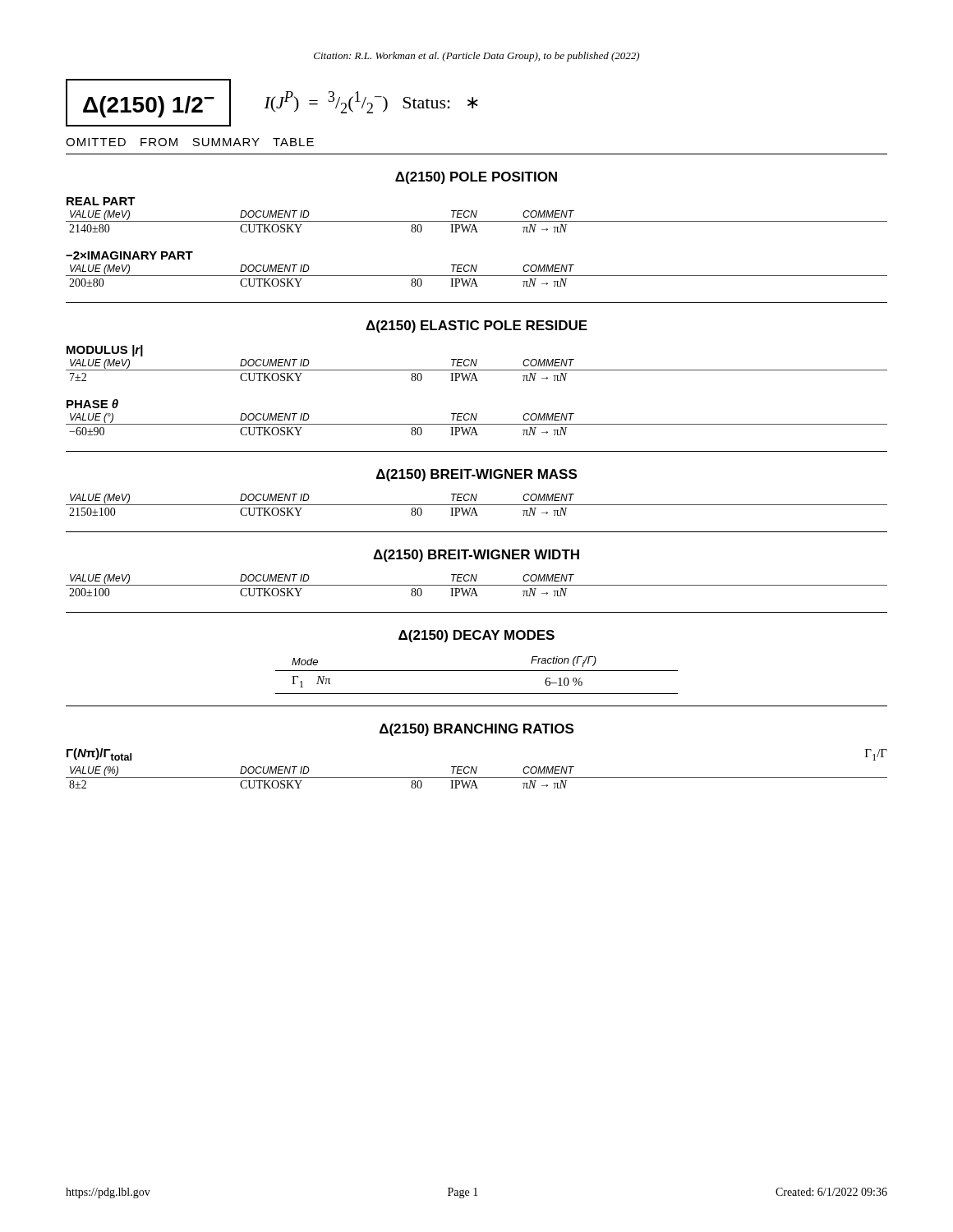
Task: Click on the section header with the text "PHASE θ"
Action: (x=92, y=404)
